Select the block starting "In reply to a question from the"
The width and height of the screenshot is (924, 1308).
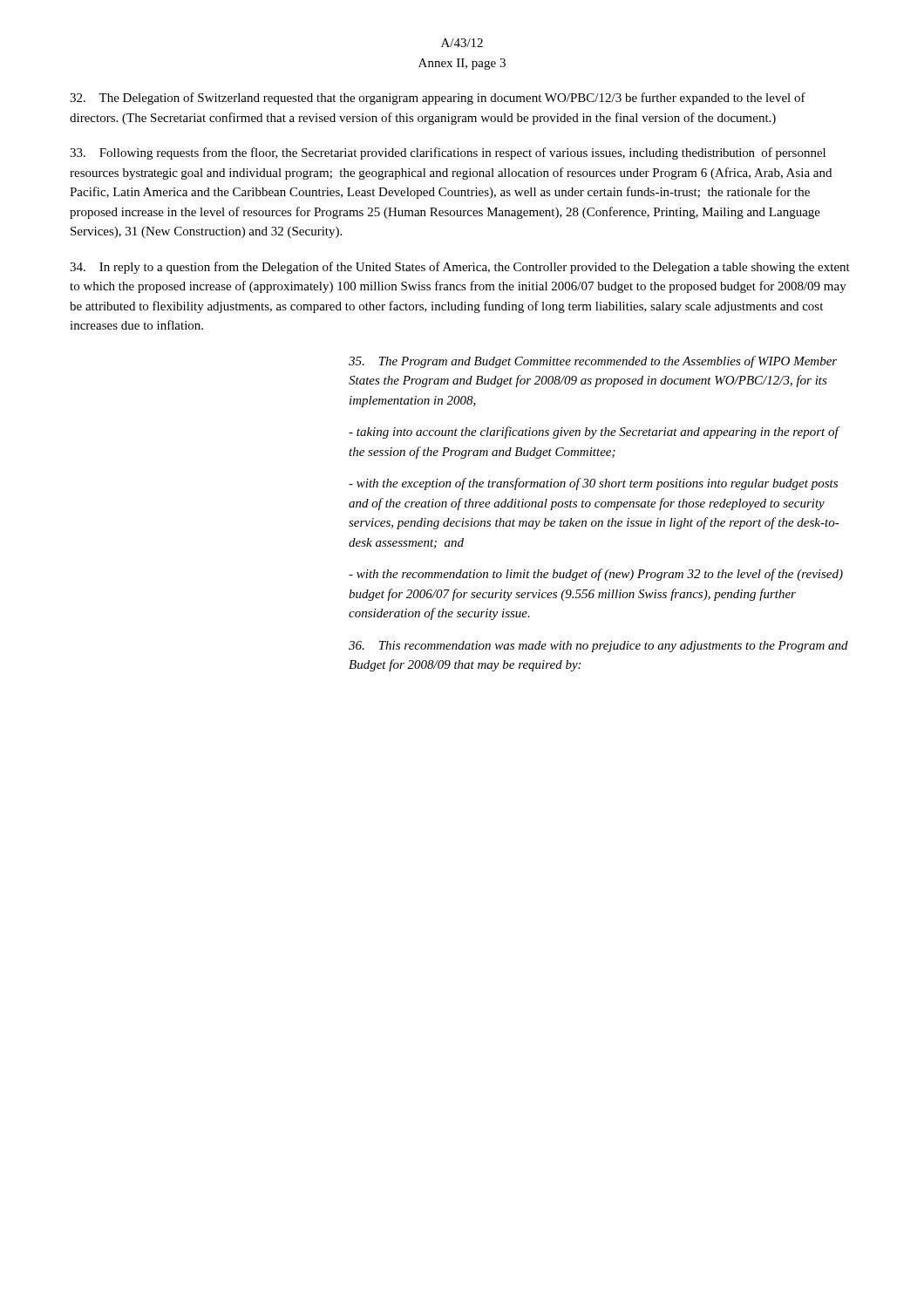point(460,296)
